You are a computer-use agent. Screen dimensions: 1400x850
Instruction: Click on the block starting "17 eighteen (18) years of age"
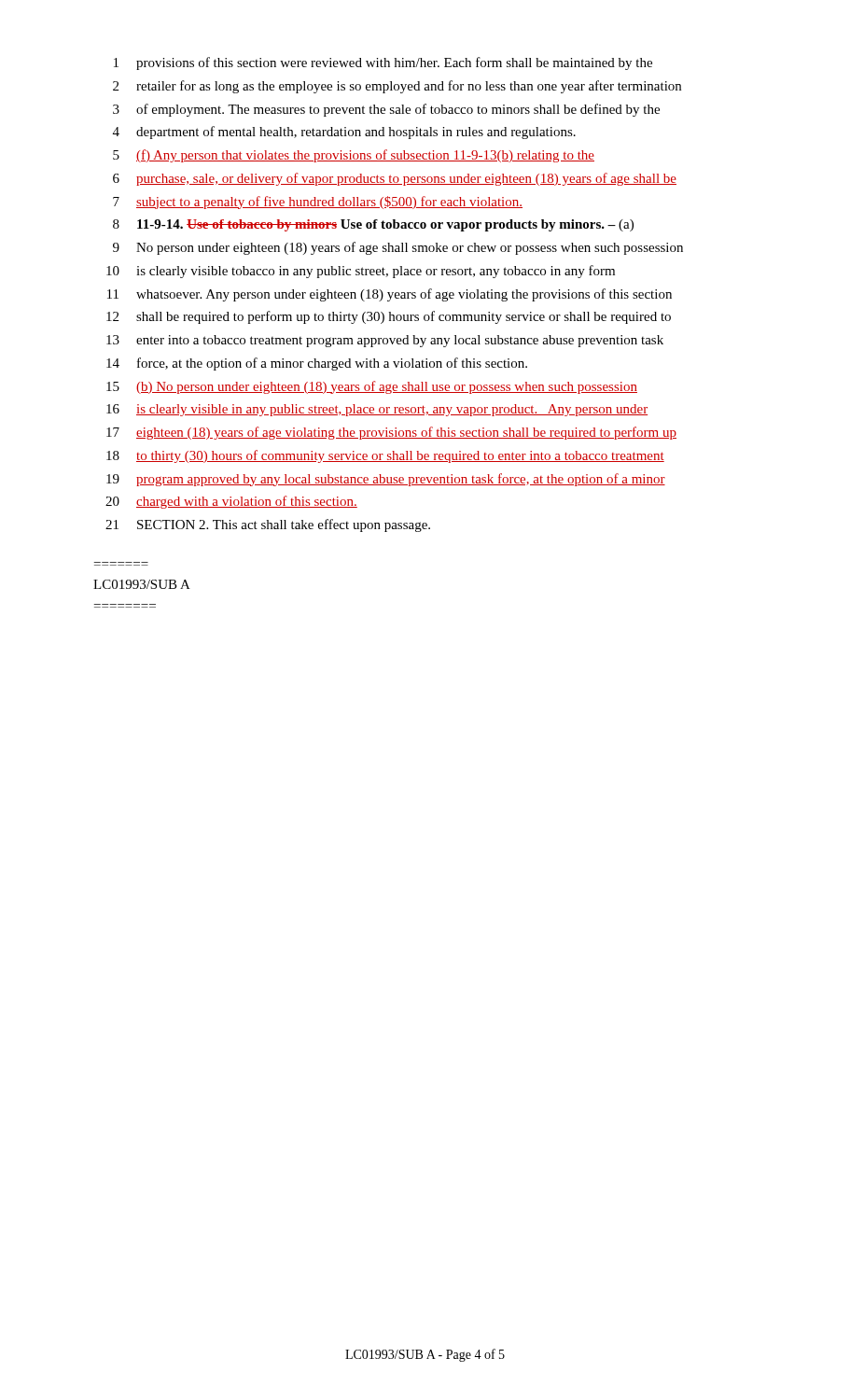437,433
